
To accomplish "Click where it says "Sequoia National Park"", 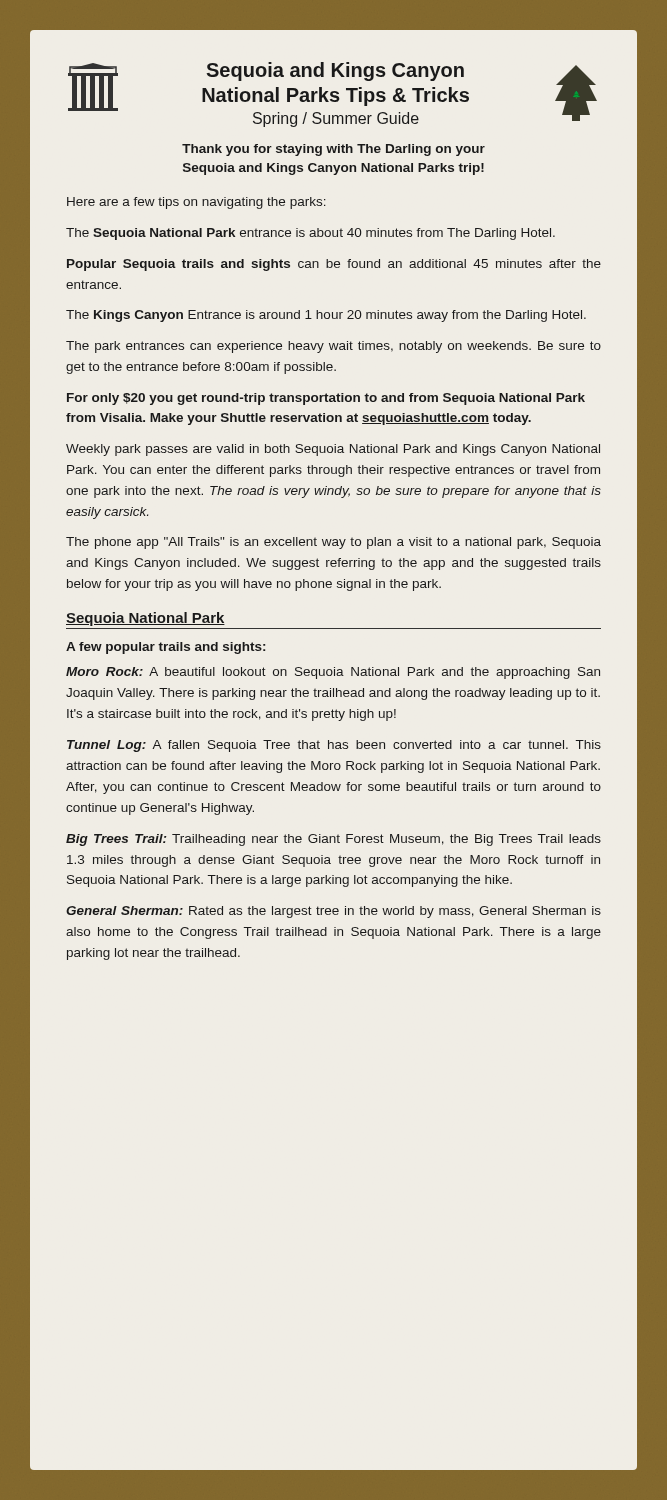I will [x=145, y=618].
